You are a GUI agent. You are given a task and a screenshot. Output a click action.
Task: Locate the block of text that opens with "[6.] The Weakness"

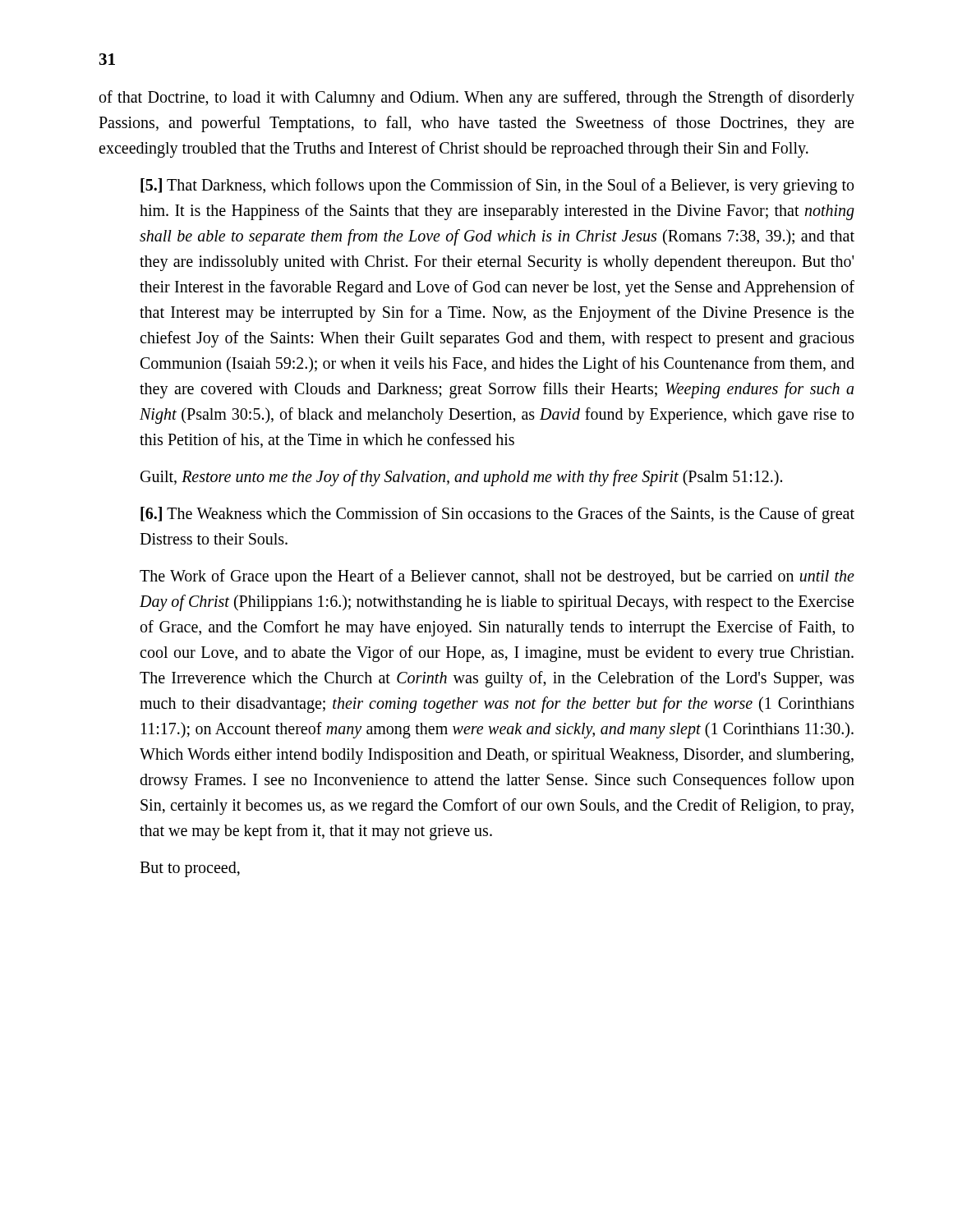tap(497, 526)
